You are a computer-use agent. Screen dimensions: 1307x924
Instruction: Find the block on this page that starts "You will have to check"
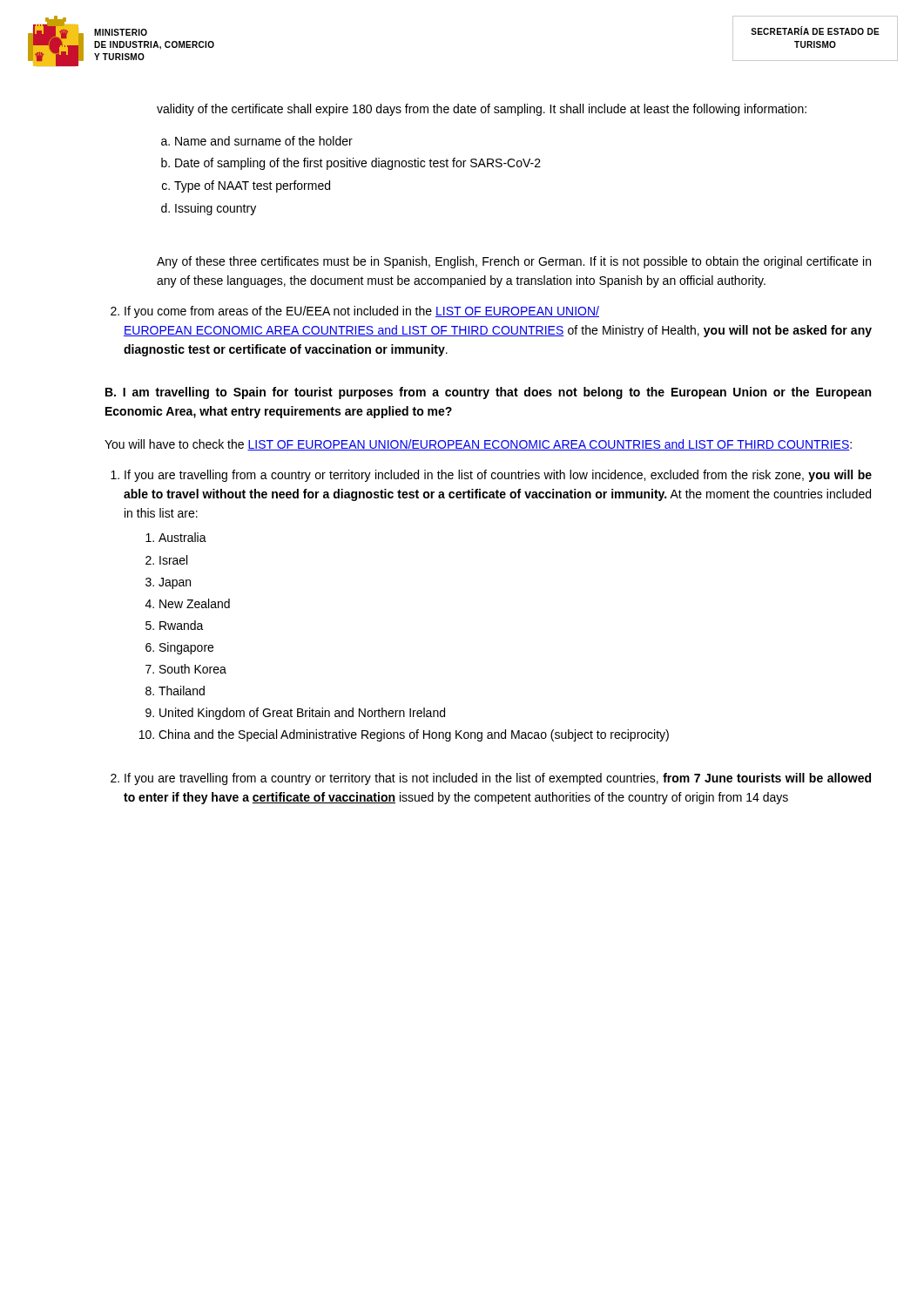point(488,445)
